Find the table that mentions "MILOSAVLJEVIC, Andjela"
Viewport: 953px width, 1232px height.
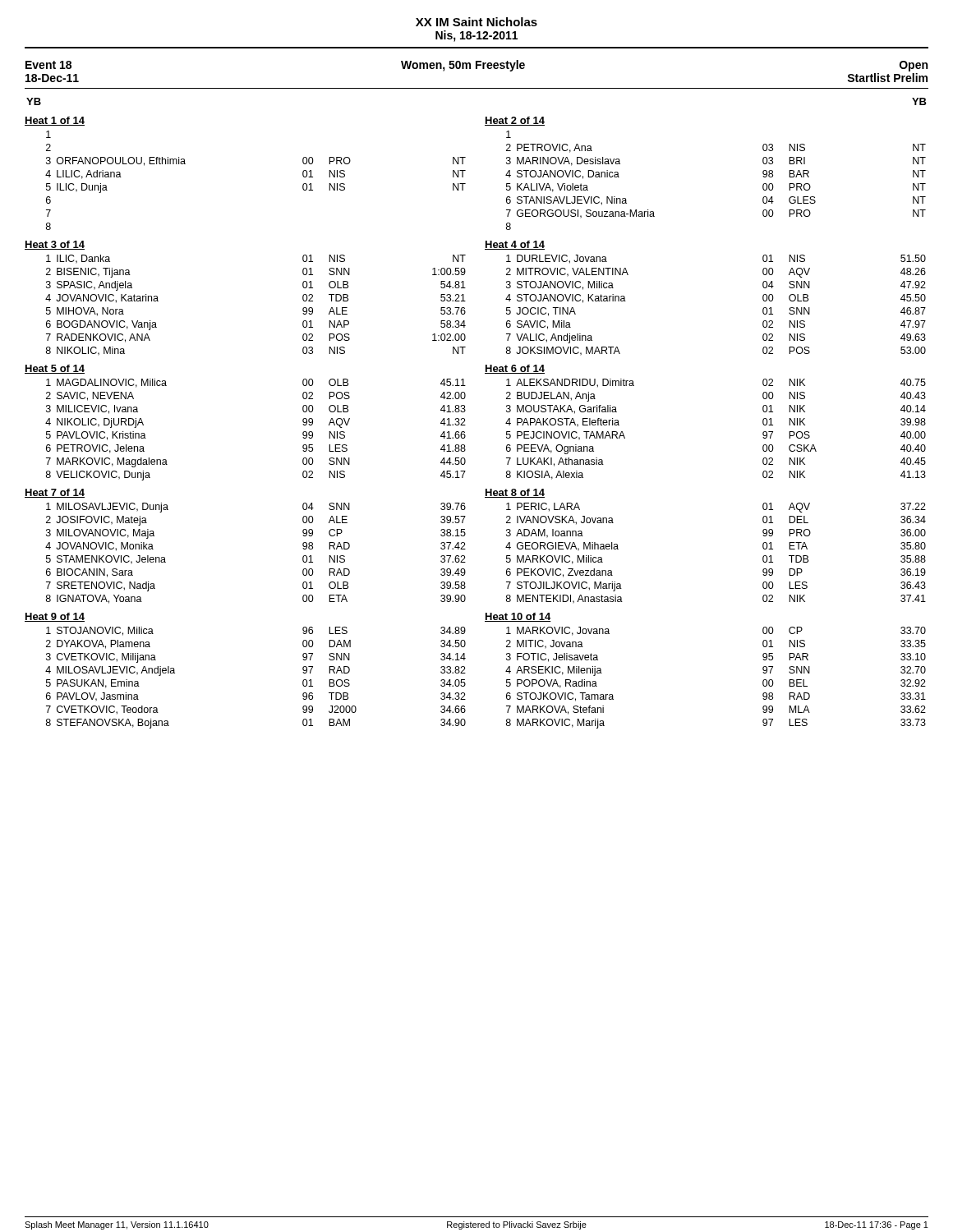[x=246, y=677]
